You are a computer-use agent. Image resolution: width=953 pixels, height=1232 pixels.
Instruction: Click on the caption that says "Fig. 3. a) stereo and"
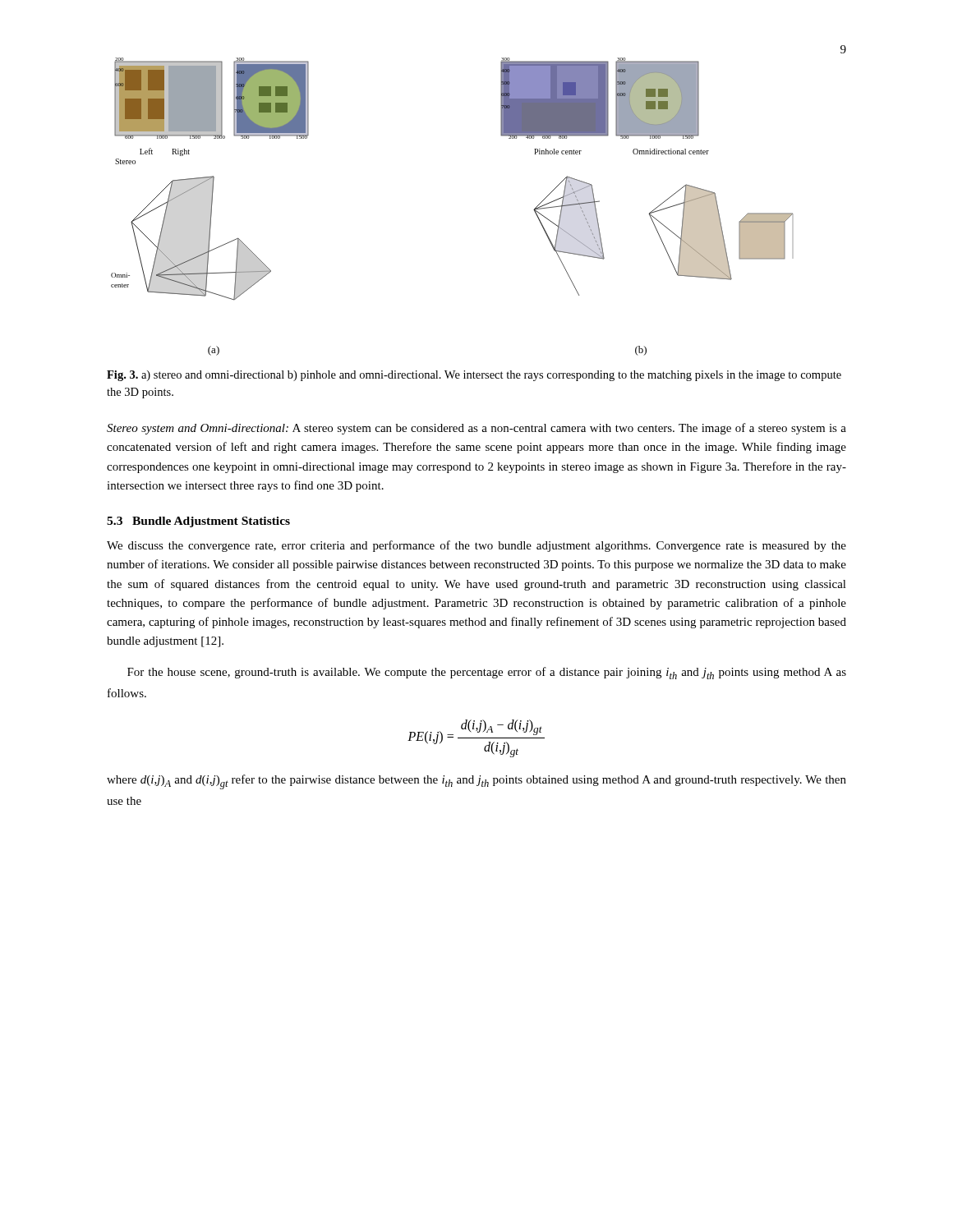coord(474,383)
